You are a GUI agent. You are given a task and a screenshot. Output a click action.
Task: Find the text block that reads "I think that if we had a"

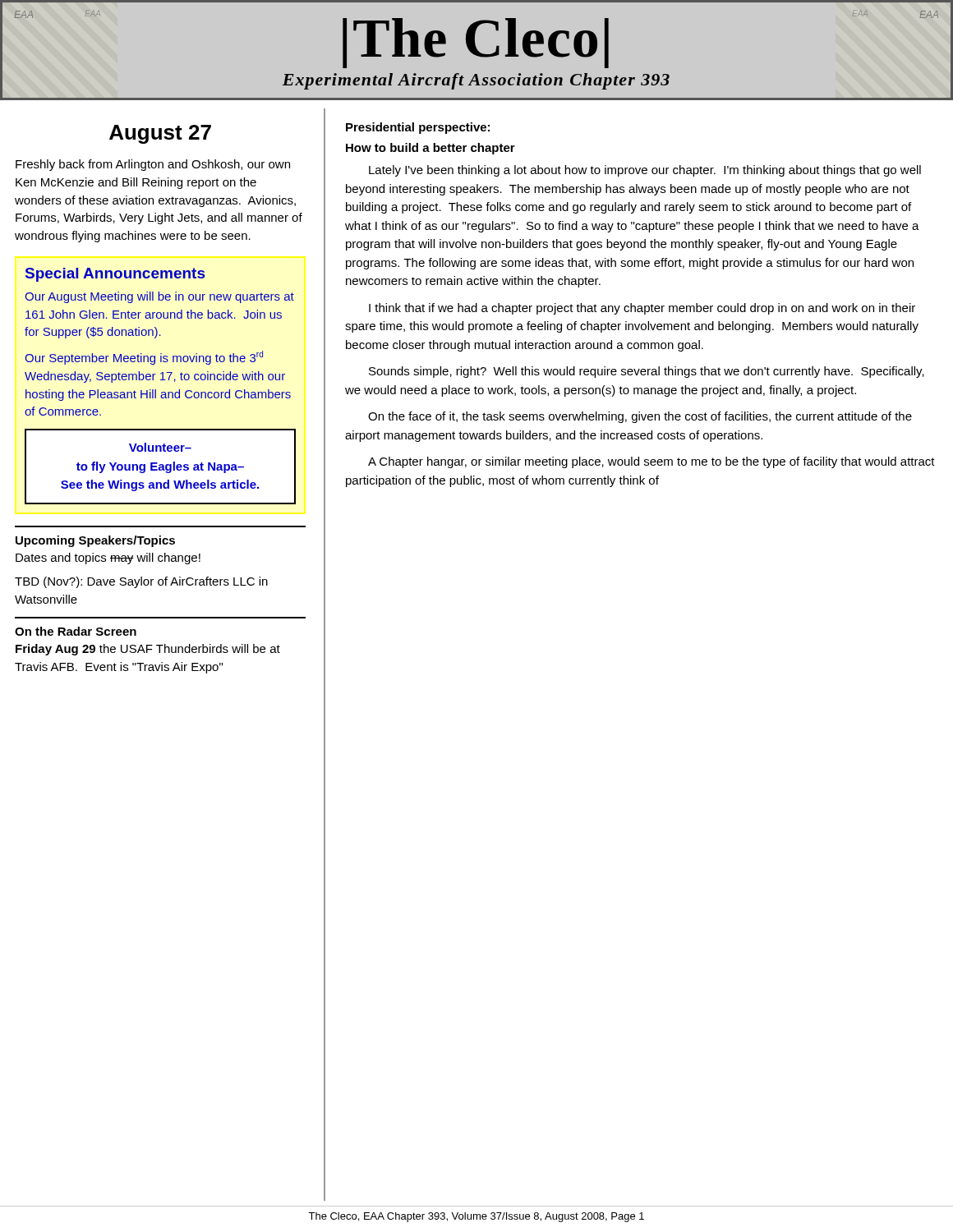(632, 326)
